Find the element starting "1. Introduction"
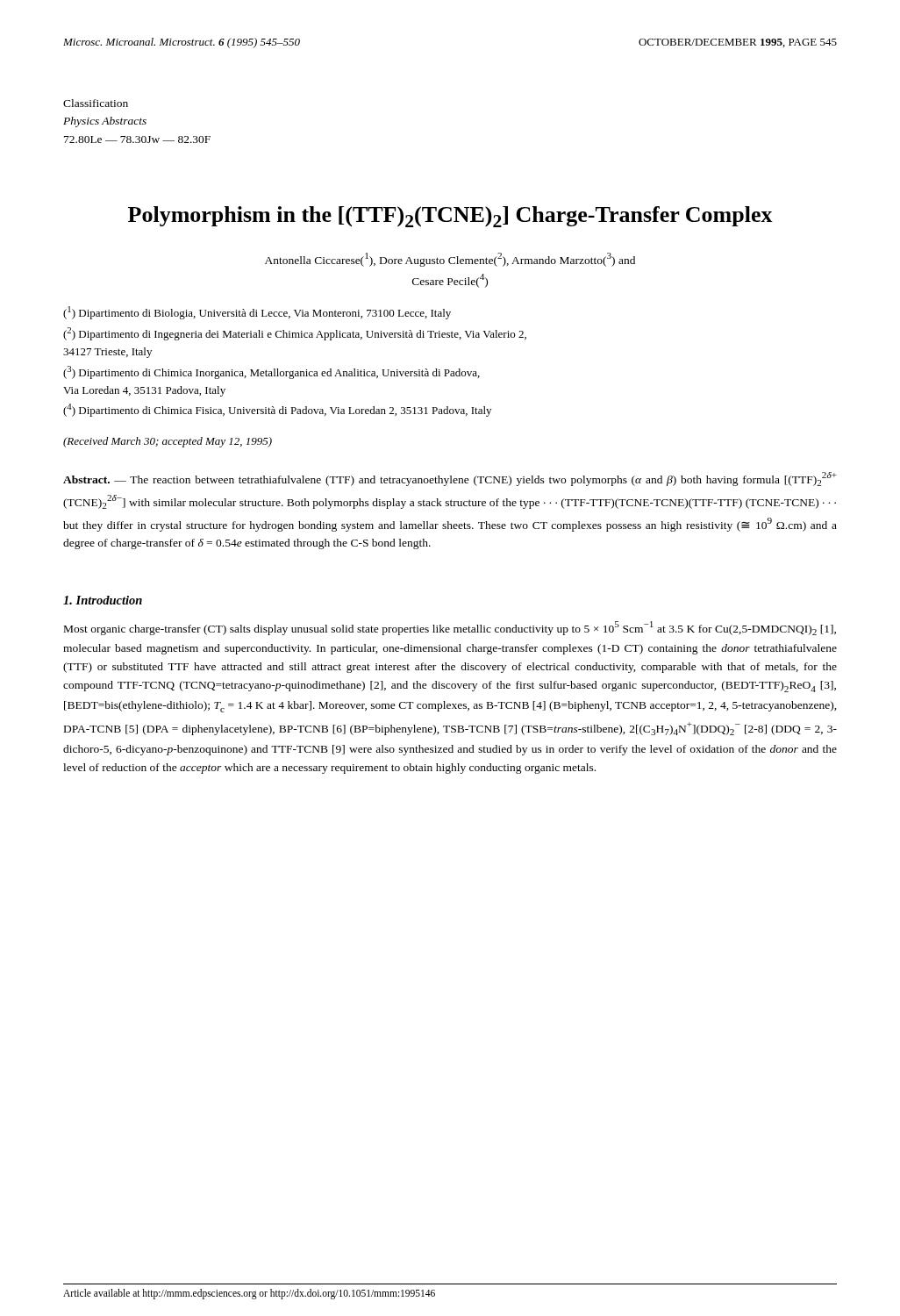900x1316 pixels. coord(103,600)
